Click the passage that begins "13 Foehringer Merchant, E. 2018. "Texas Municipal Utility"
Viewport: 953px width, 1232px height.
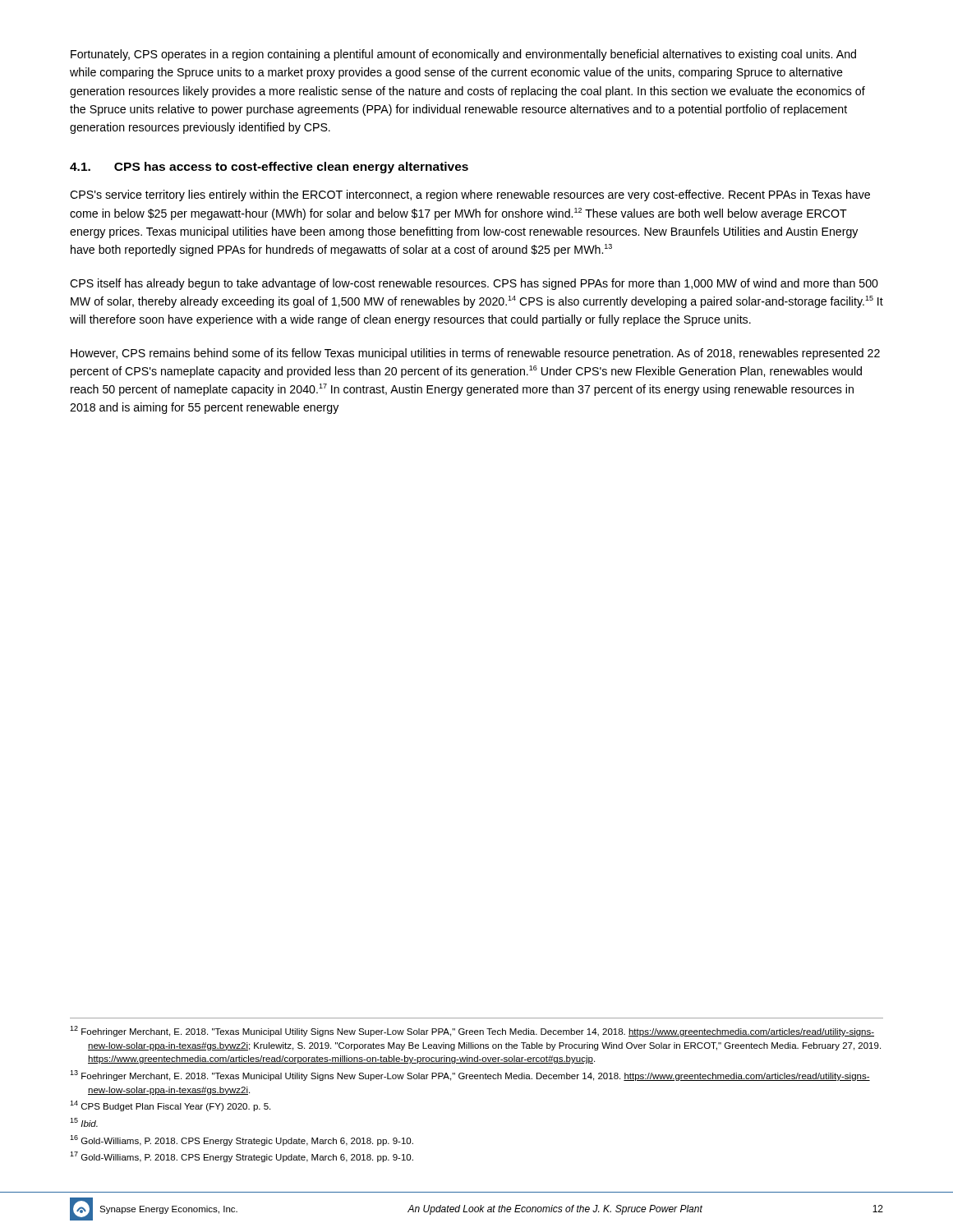point(470,1082)
